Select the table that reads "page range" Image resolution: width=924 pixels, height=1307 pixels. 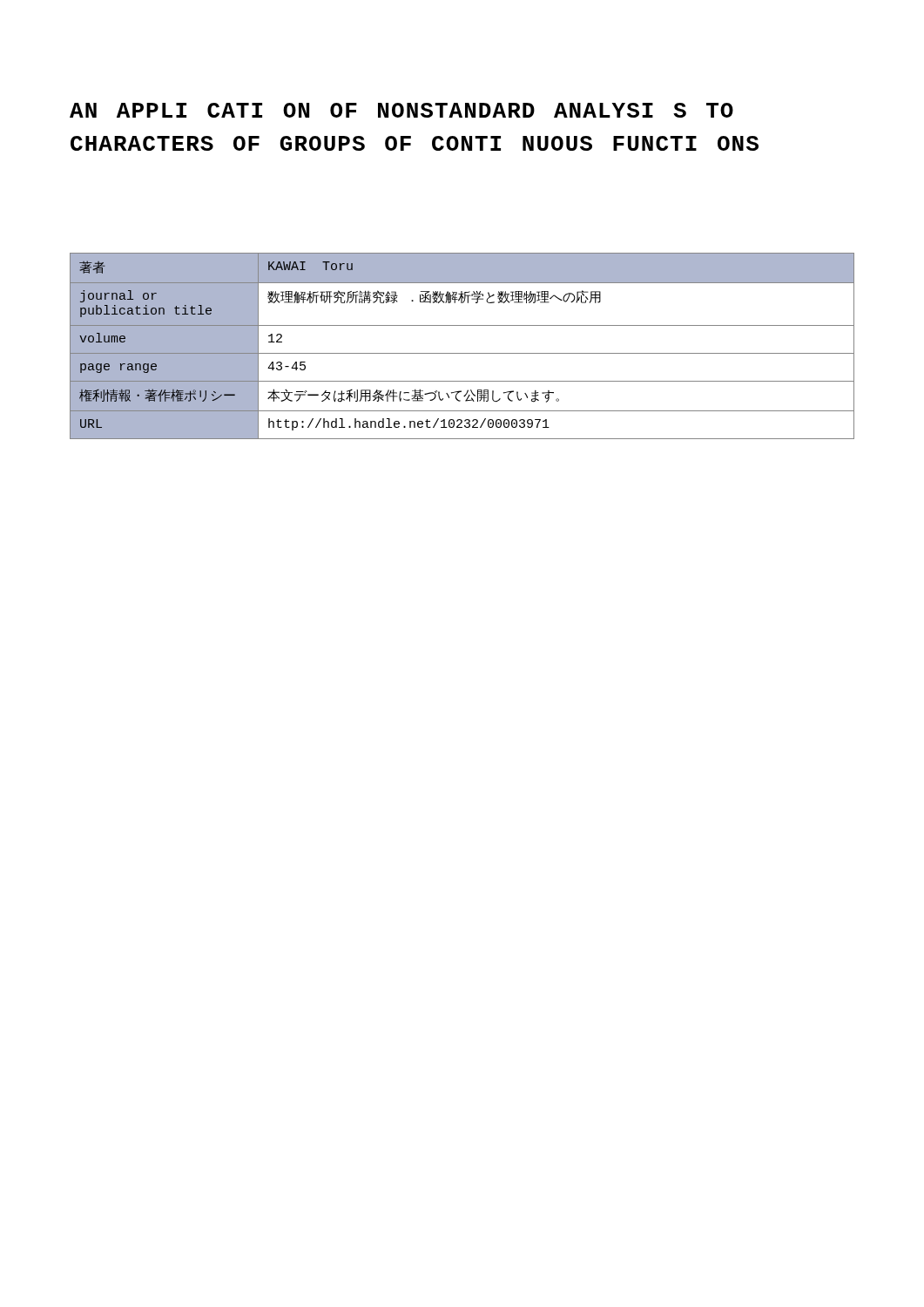pos(462,346)
